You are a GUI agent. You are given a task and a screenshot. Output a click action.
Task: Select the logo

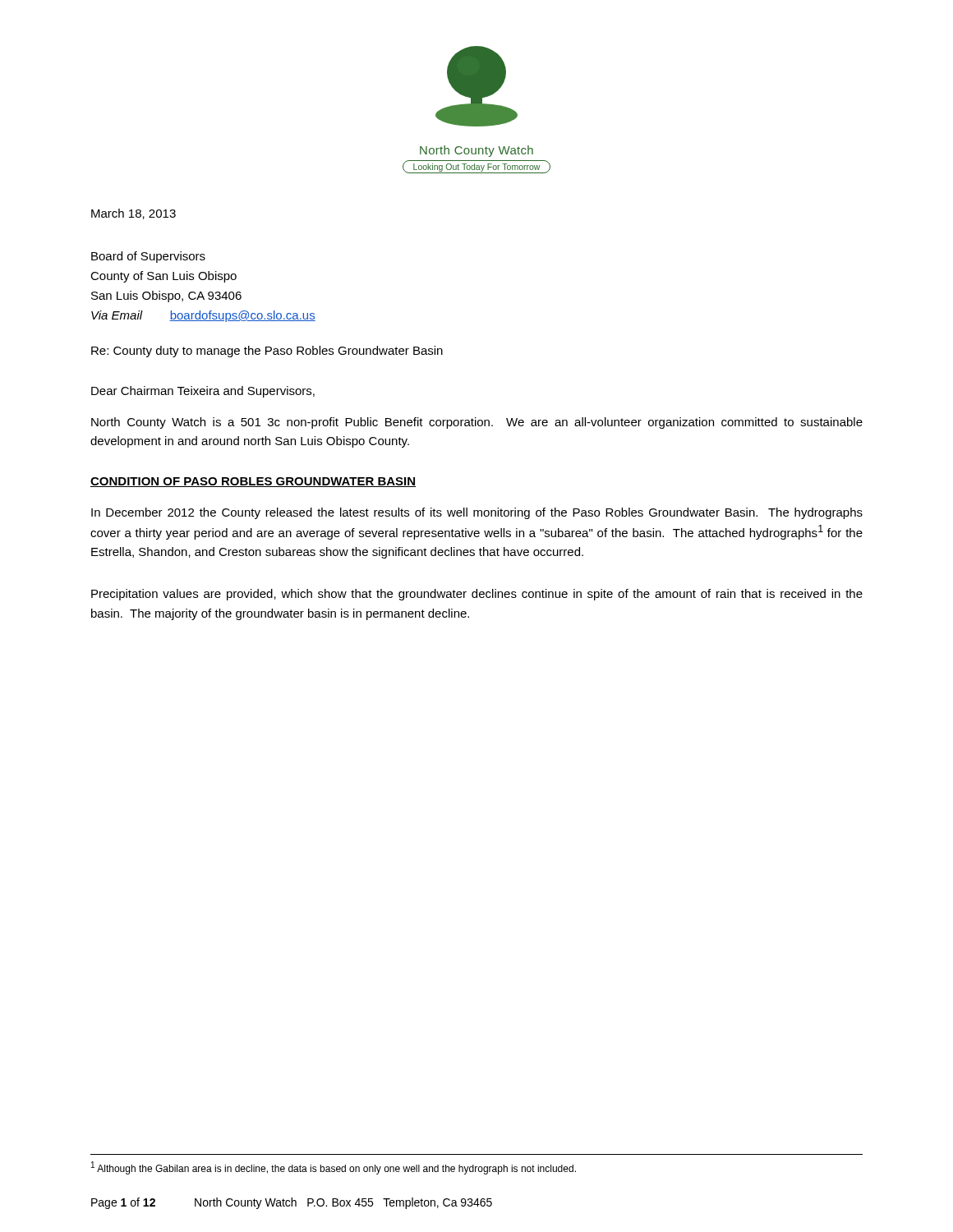476,87
